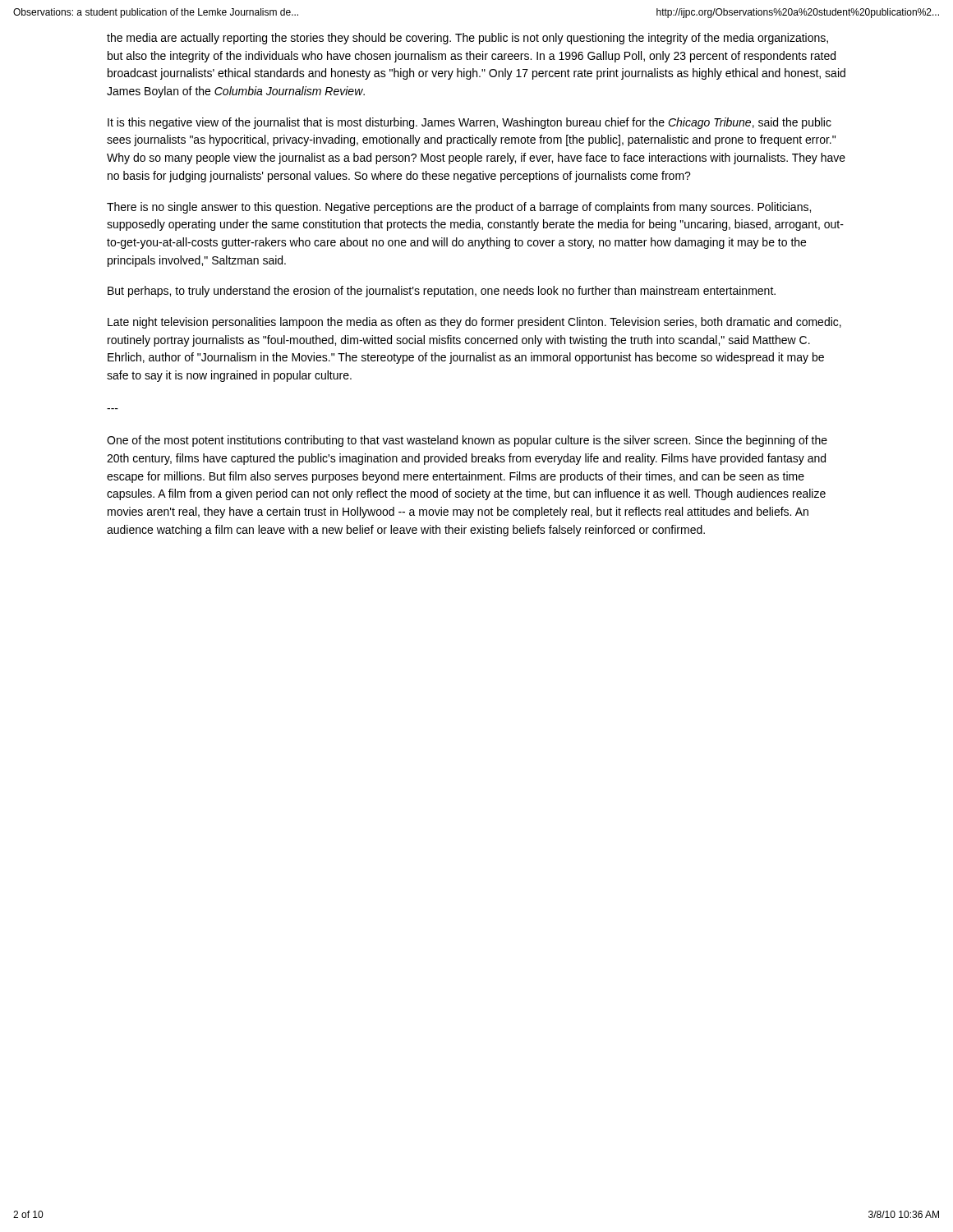Image resolution: width=953 pixels, height=1232 pixels.
Task: Locate the text block that reads "the media are actually reporting the stories"
Action: coord(476,64)
